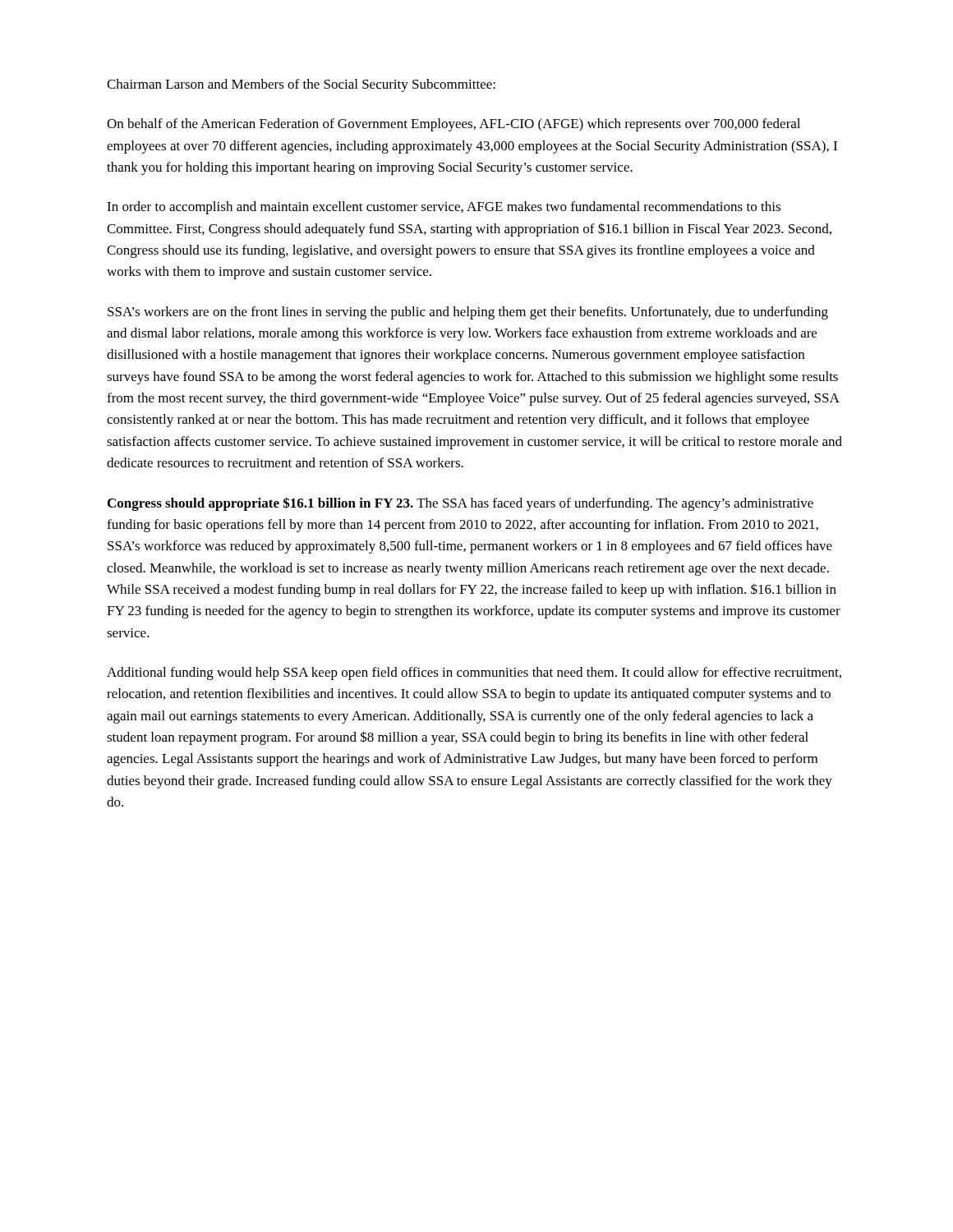Find the text block that reads "Congress should appropriate $16.1"

(x=476, y=568)
